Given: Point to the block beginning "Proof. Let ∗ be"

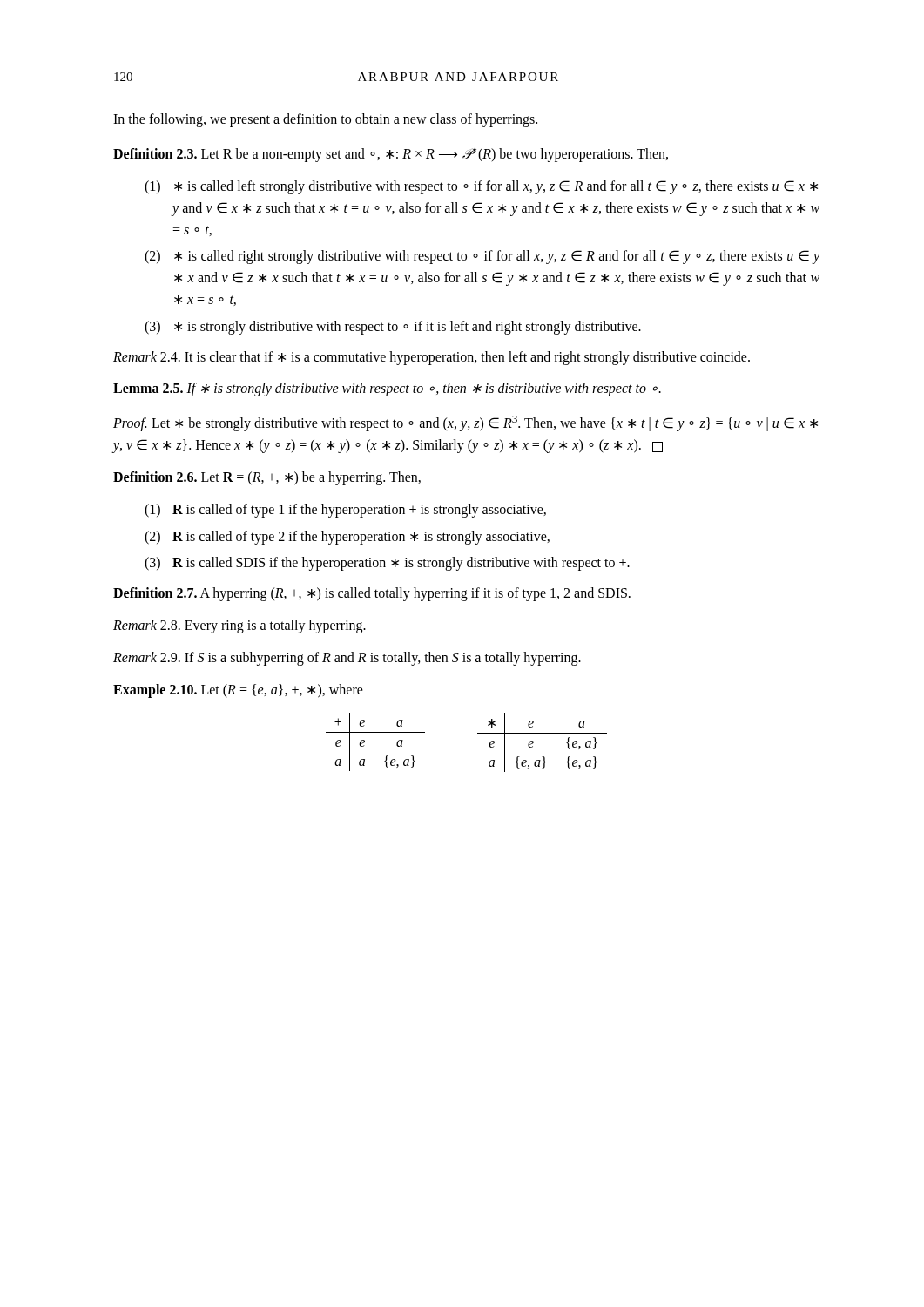Looking at the screenshot, I should tap(466, 434).
